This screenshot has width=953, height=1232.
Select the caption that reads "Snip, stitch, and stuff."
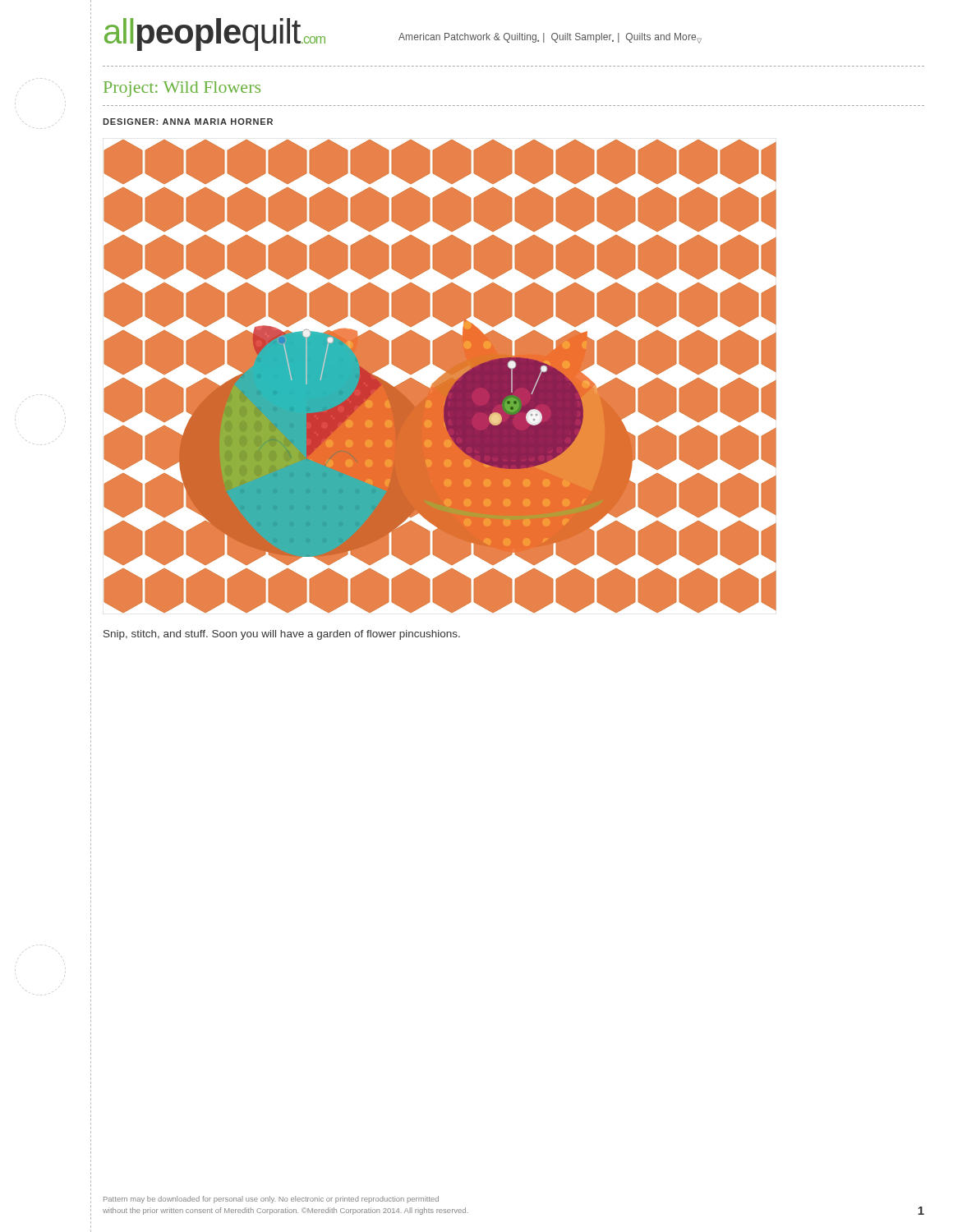pos(282,634)
